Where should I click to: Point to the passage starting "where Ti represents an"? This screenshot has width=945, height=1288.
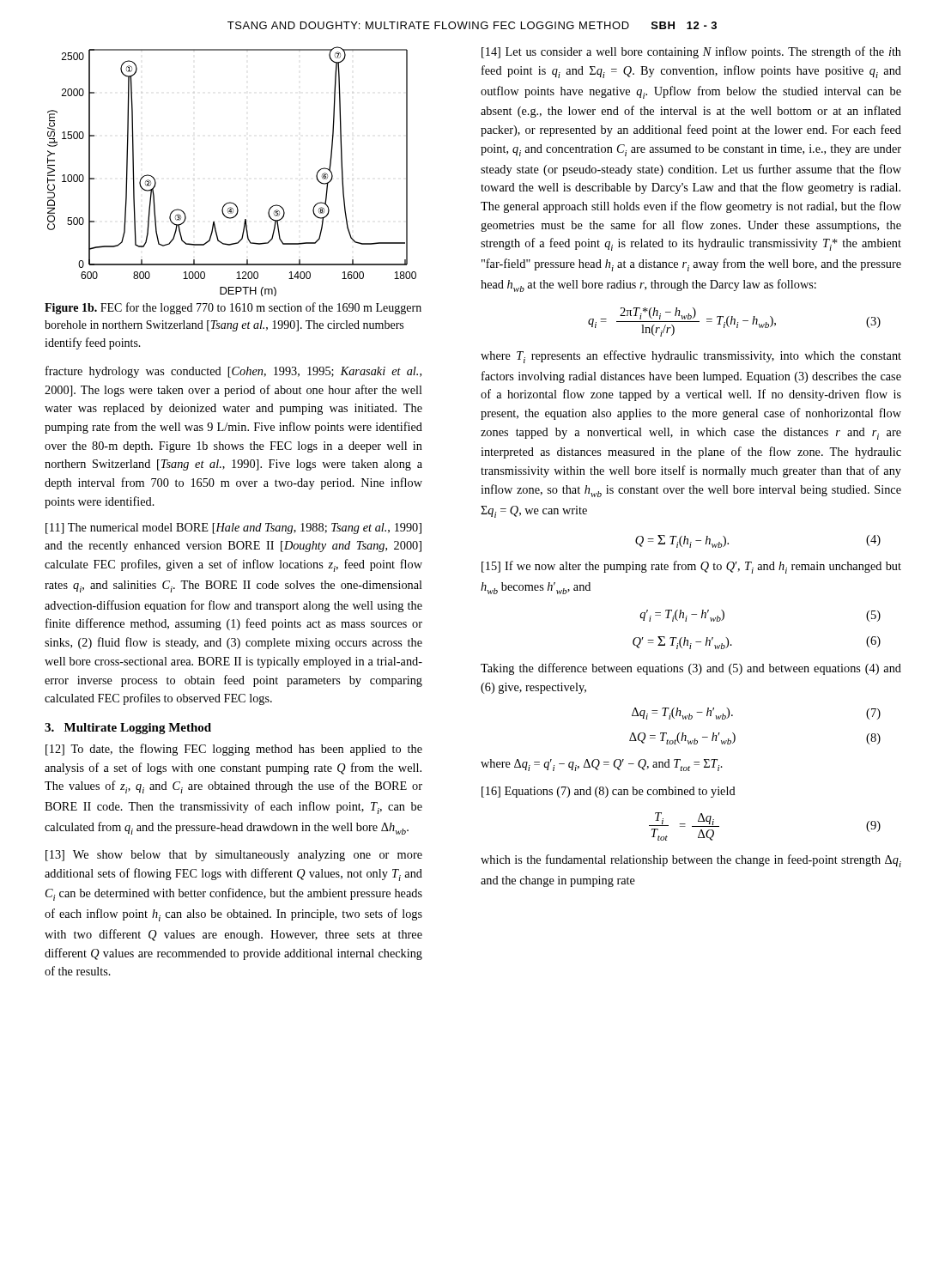[x=691, y=434]
